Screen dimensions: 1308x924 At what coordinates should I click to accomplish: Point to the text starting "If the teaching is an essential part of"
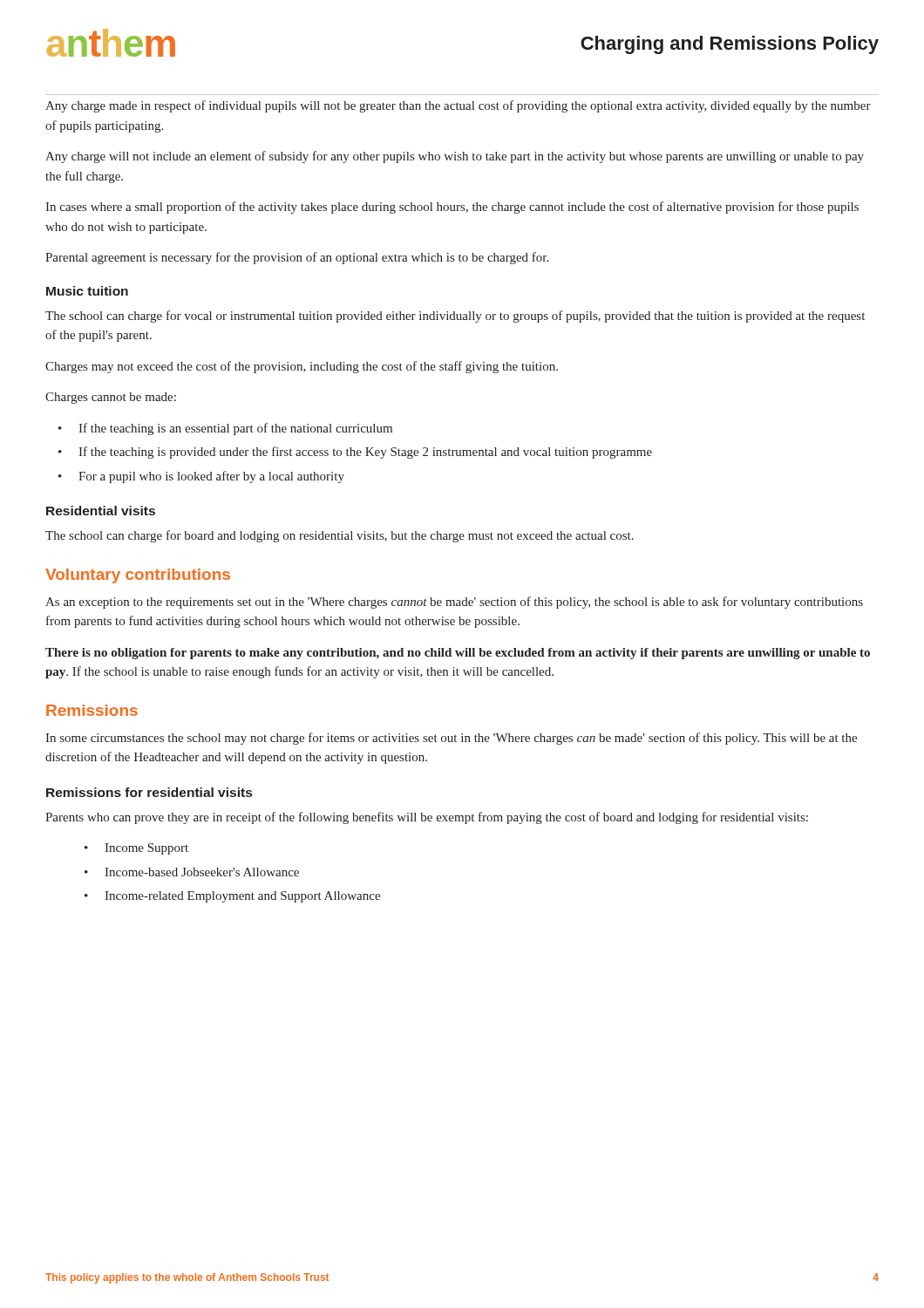tap(236, 428)
